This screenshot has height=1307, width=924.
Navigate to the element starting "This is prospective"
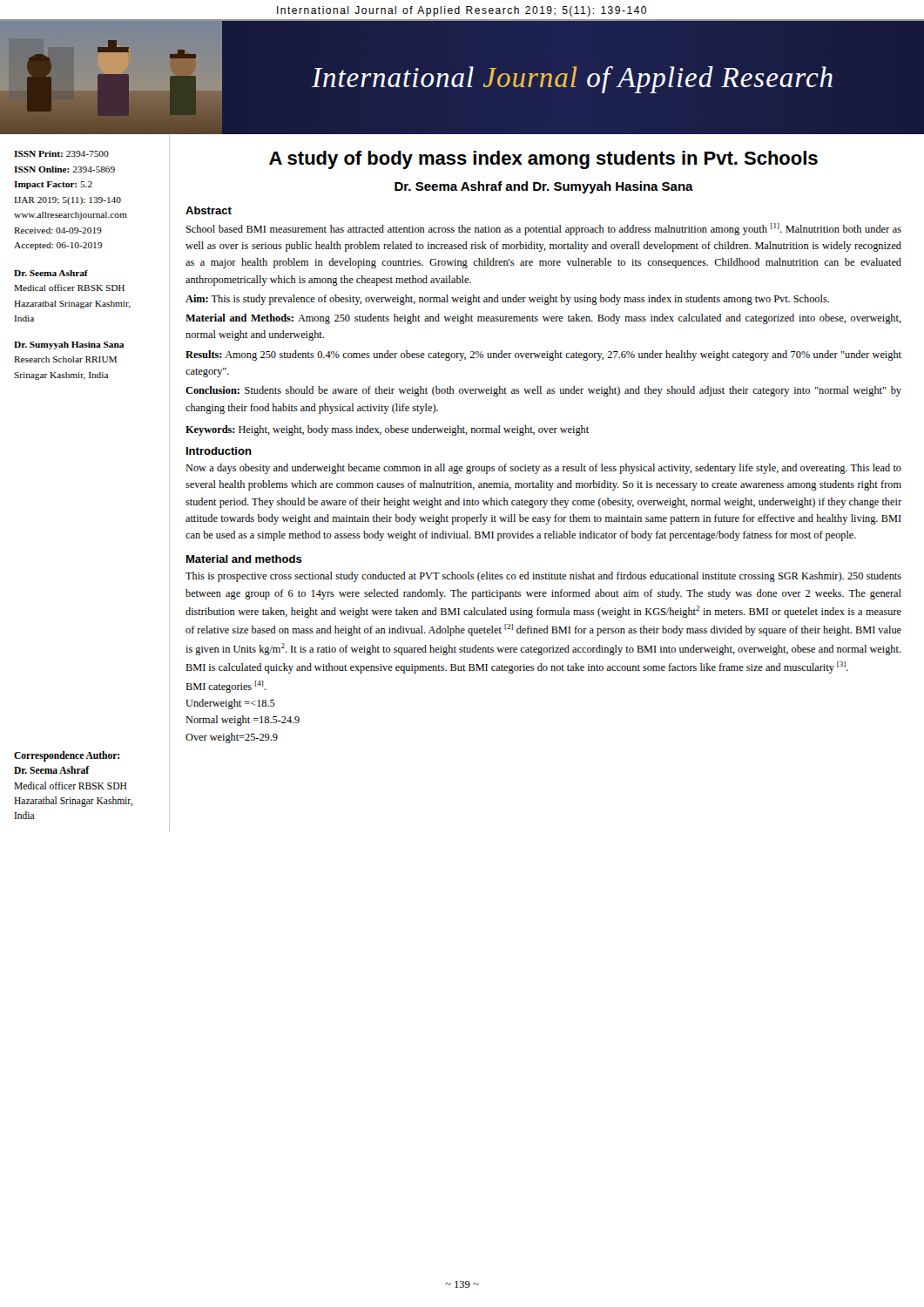[x=543, y=657]
